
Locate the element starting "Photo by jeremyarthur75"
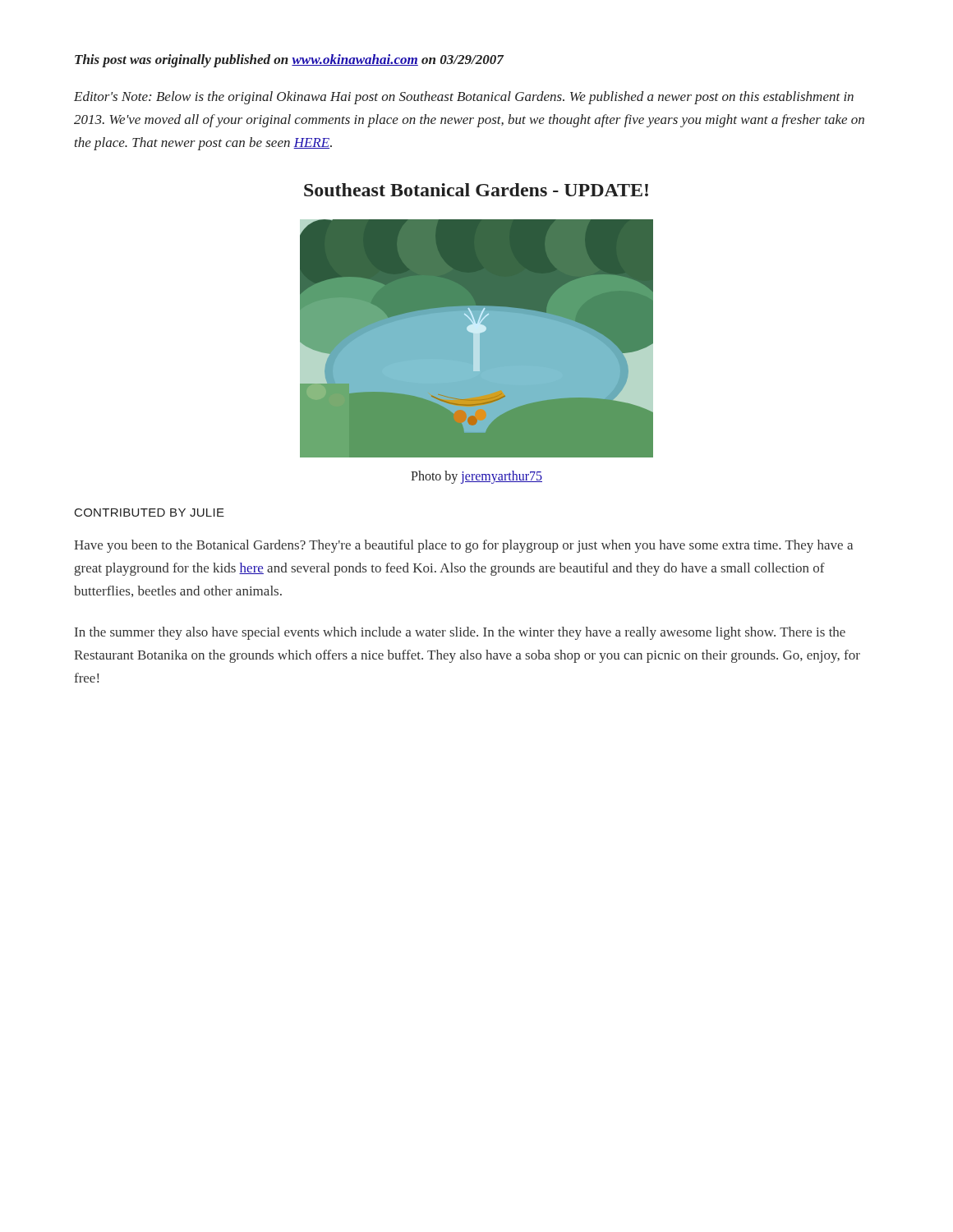click(x=476, y=476)
